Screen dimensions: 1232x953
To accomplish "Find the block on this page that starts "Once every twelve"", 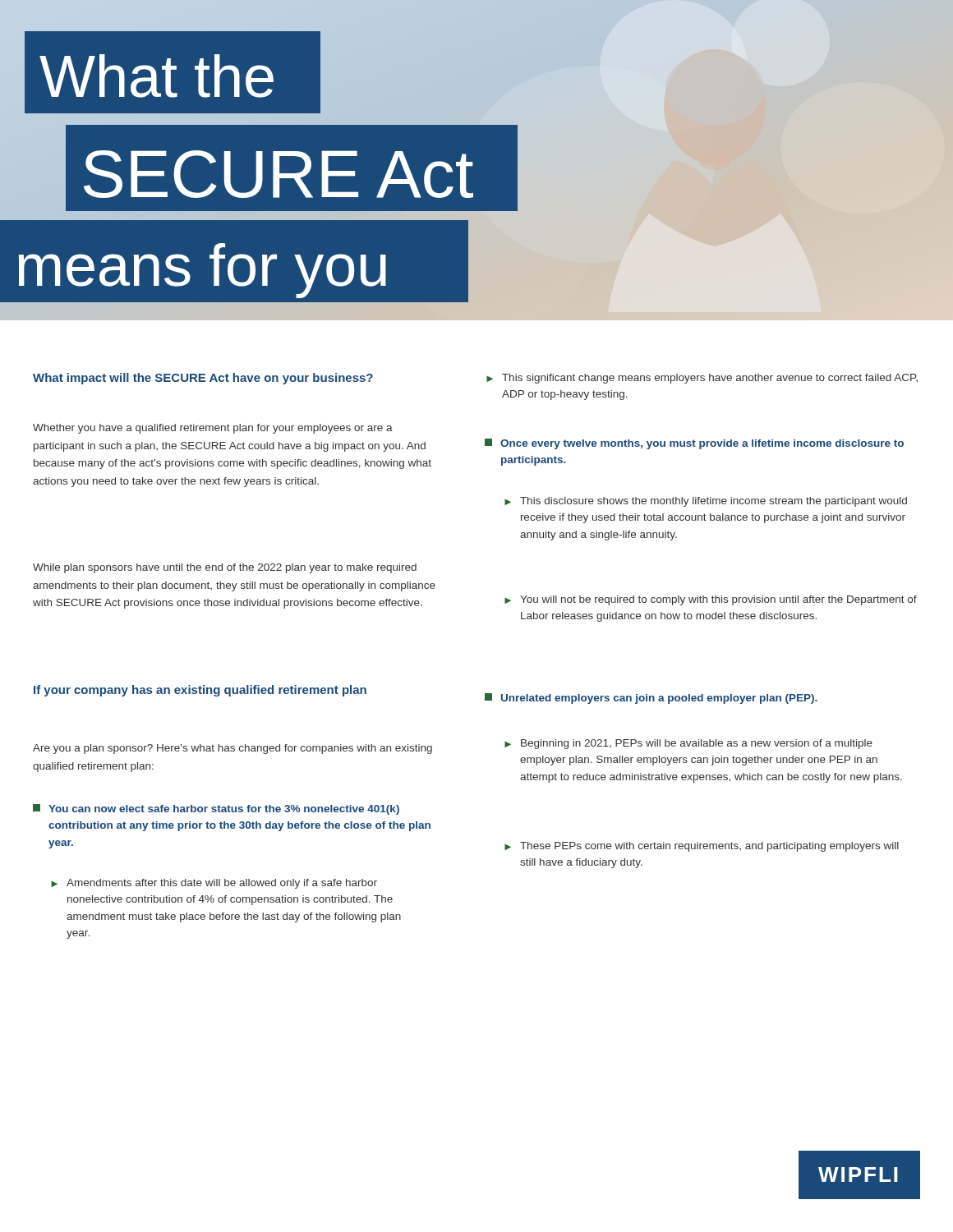I will 702,452.
